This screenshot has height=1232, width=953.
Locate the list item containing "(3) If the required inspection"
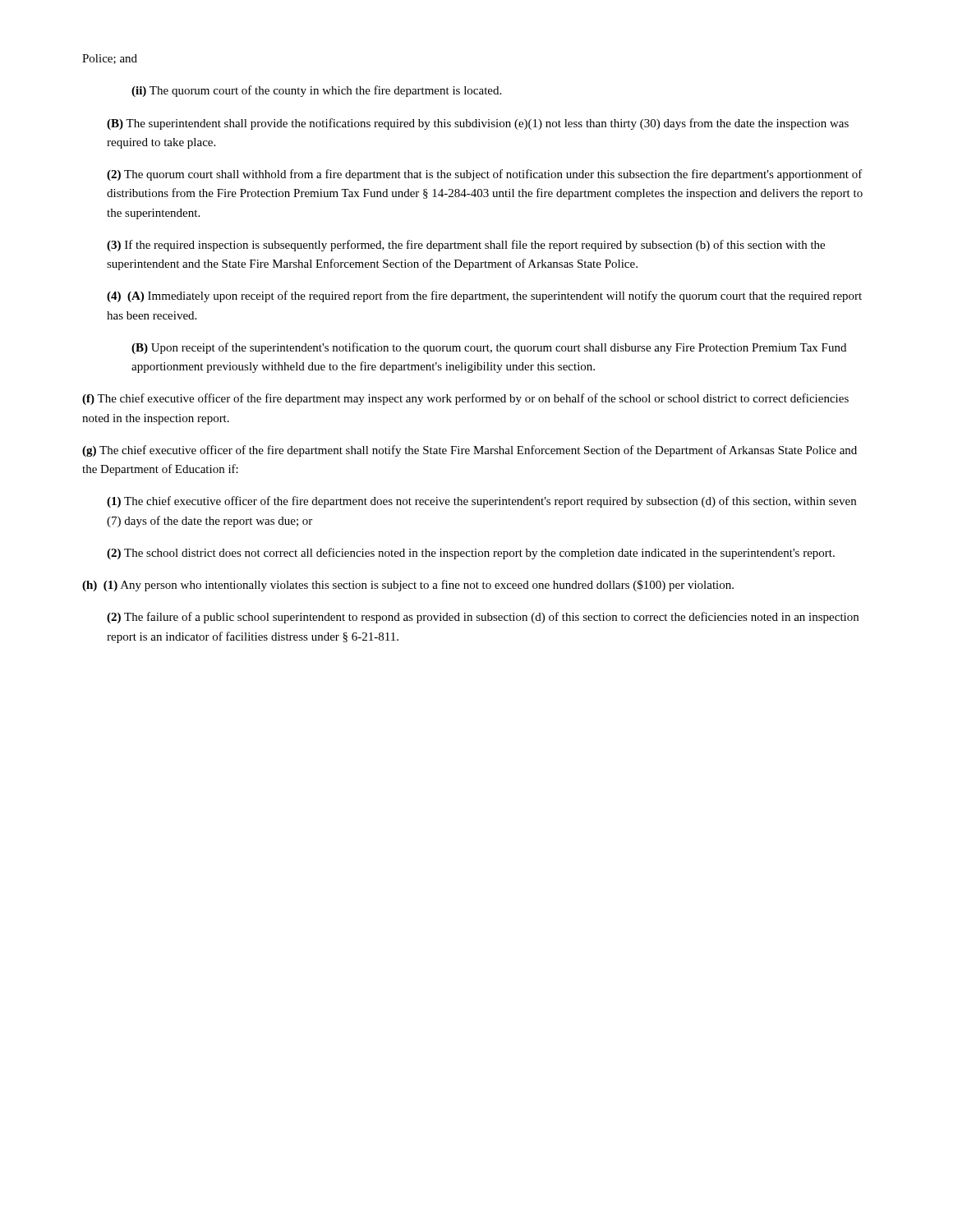tap(466, 254)
